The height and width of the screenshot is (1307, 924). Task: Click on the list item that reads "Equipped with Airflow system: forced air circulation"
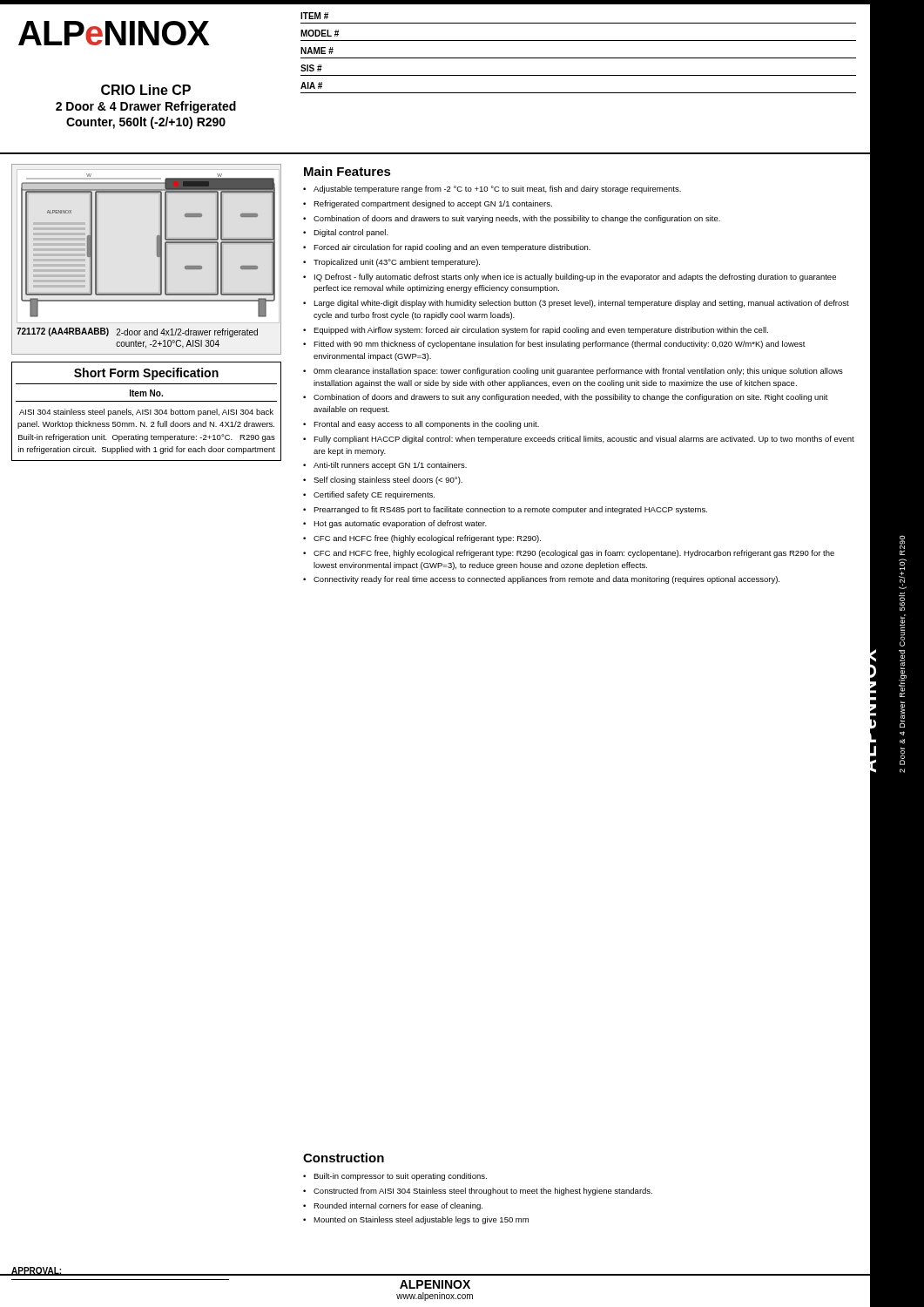point(541,329)
